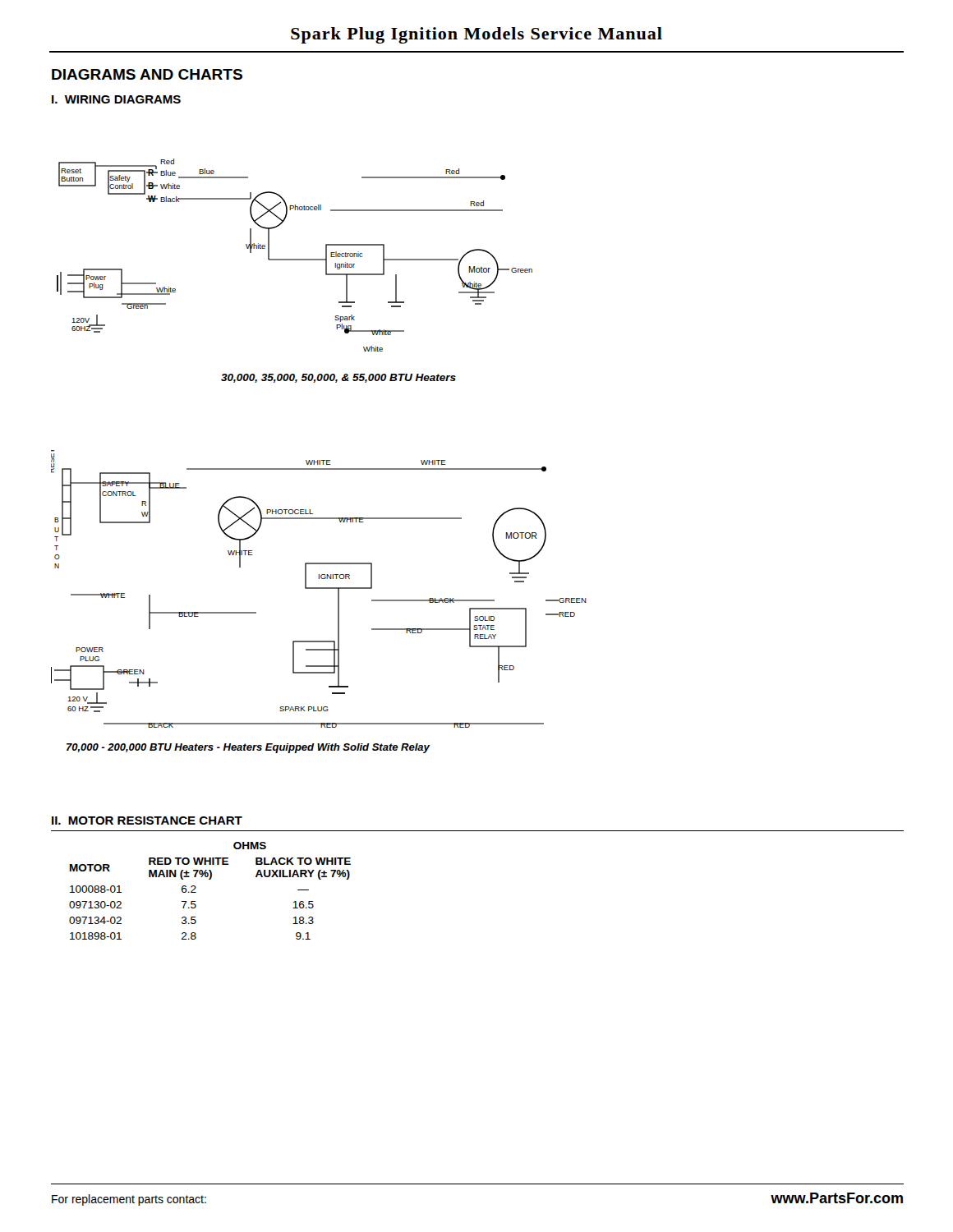Point to "DIAGRAMS AND CHARTS"
Image resolution: width=953 pixels, height=1232 pixels.
click(x=147, y=74)
